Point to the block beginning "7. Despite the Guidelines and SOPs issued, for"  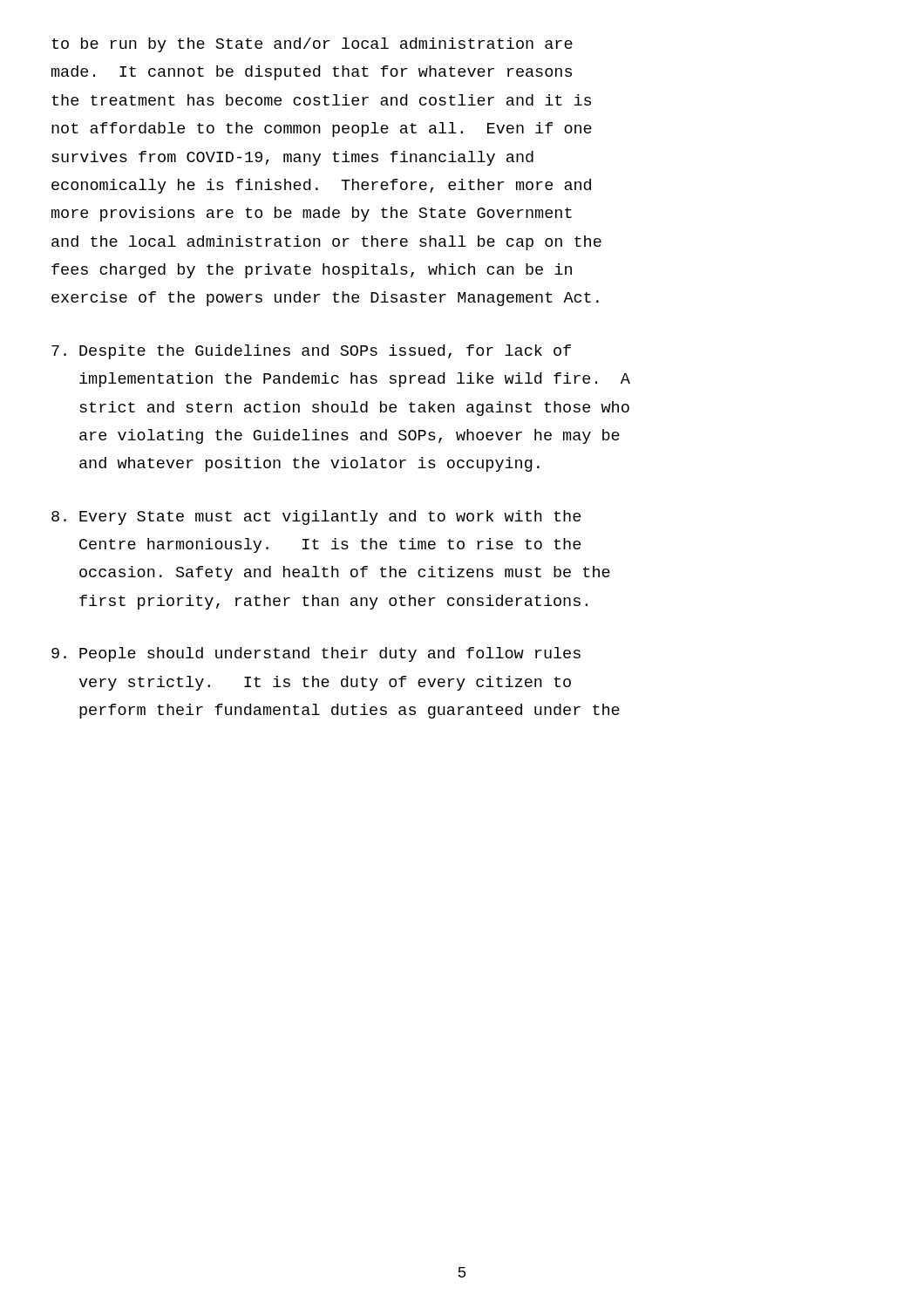462,409
